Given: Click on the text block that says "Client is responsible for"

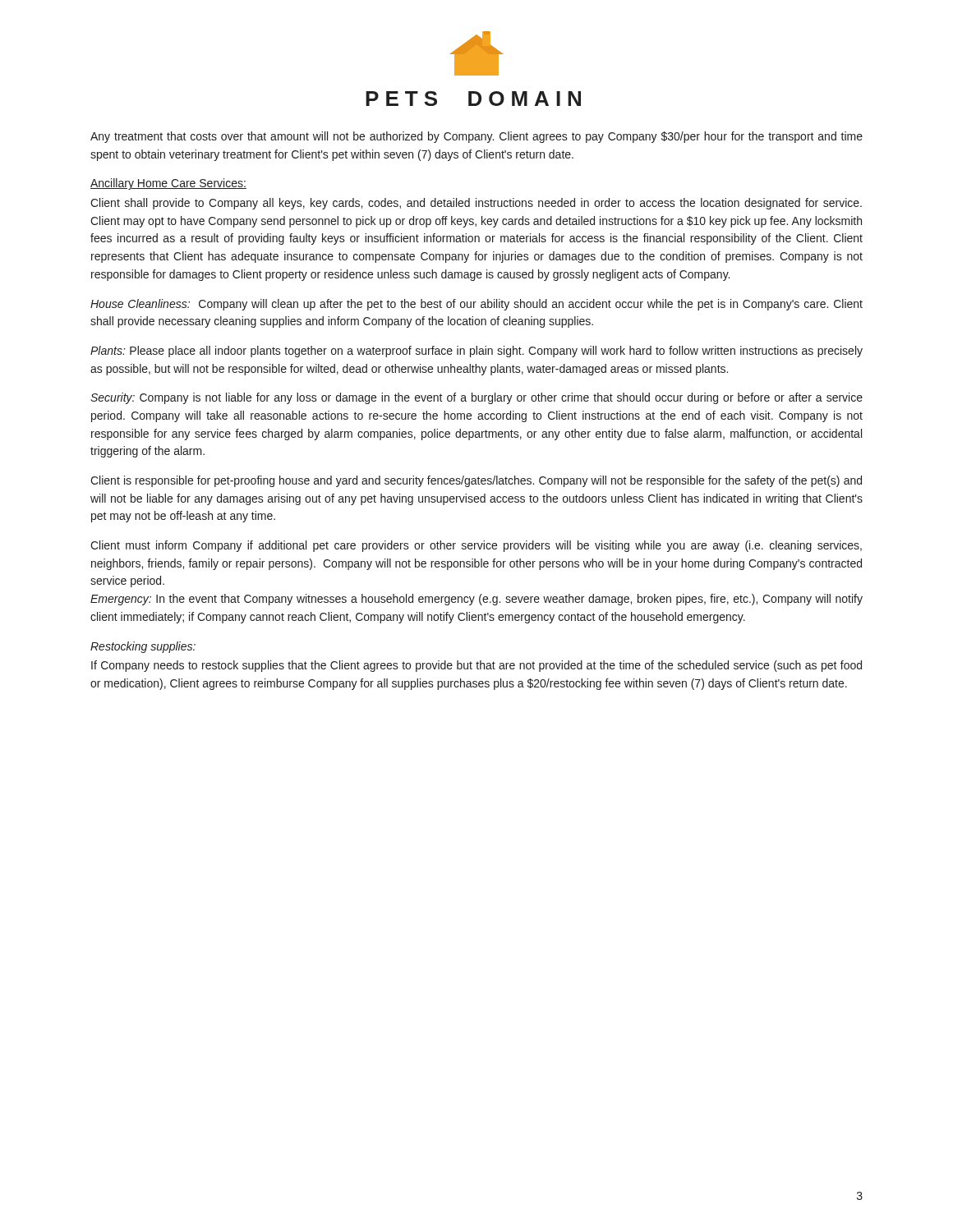Looking at the screenshot, I should point(476,498).
